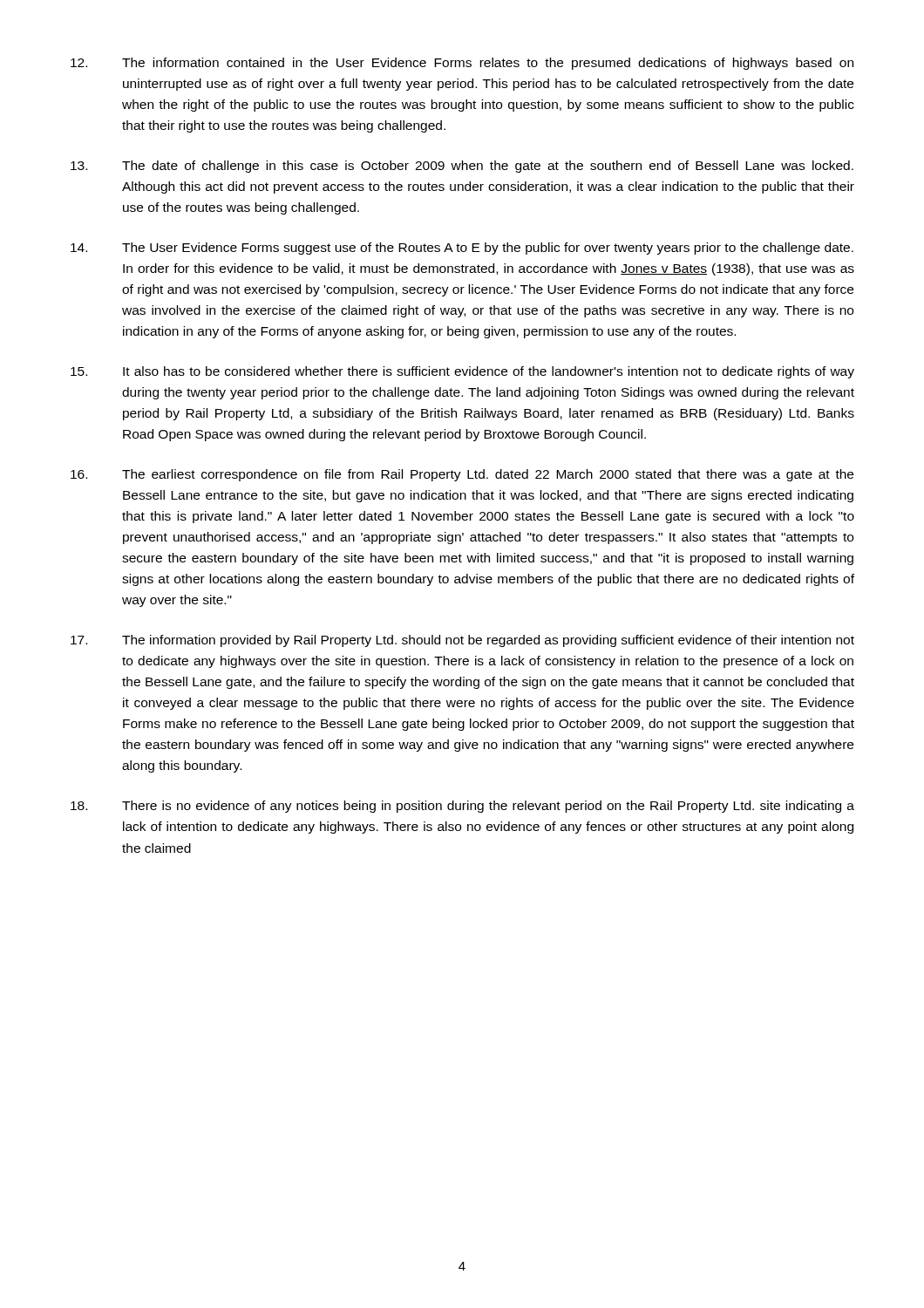Locate the passage starting "12. The information contained in the User Evidence"
Image resolution: width=924 pixels, height=1308 pixels.
point(462,94)
